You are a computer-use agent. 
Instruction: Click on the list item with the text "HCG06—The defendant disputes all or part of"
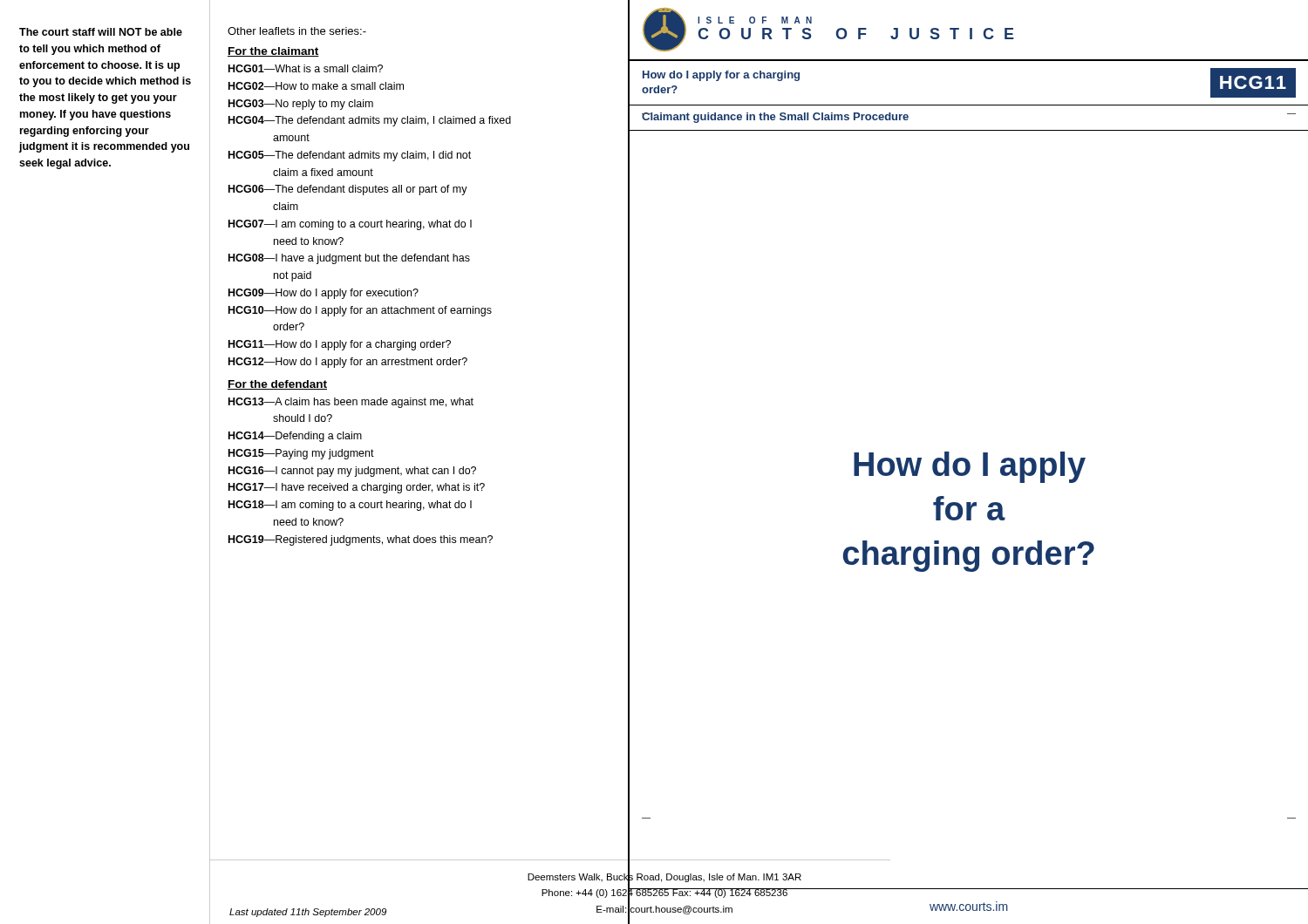(x=347, y=189)
